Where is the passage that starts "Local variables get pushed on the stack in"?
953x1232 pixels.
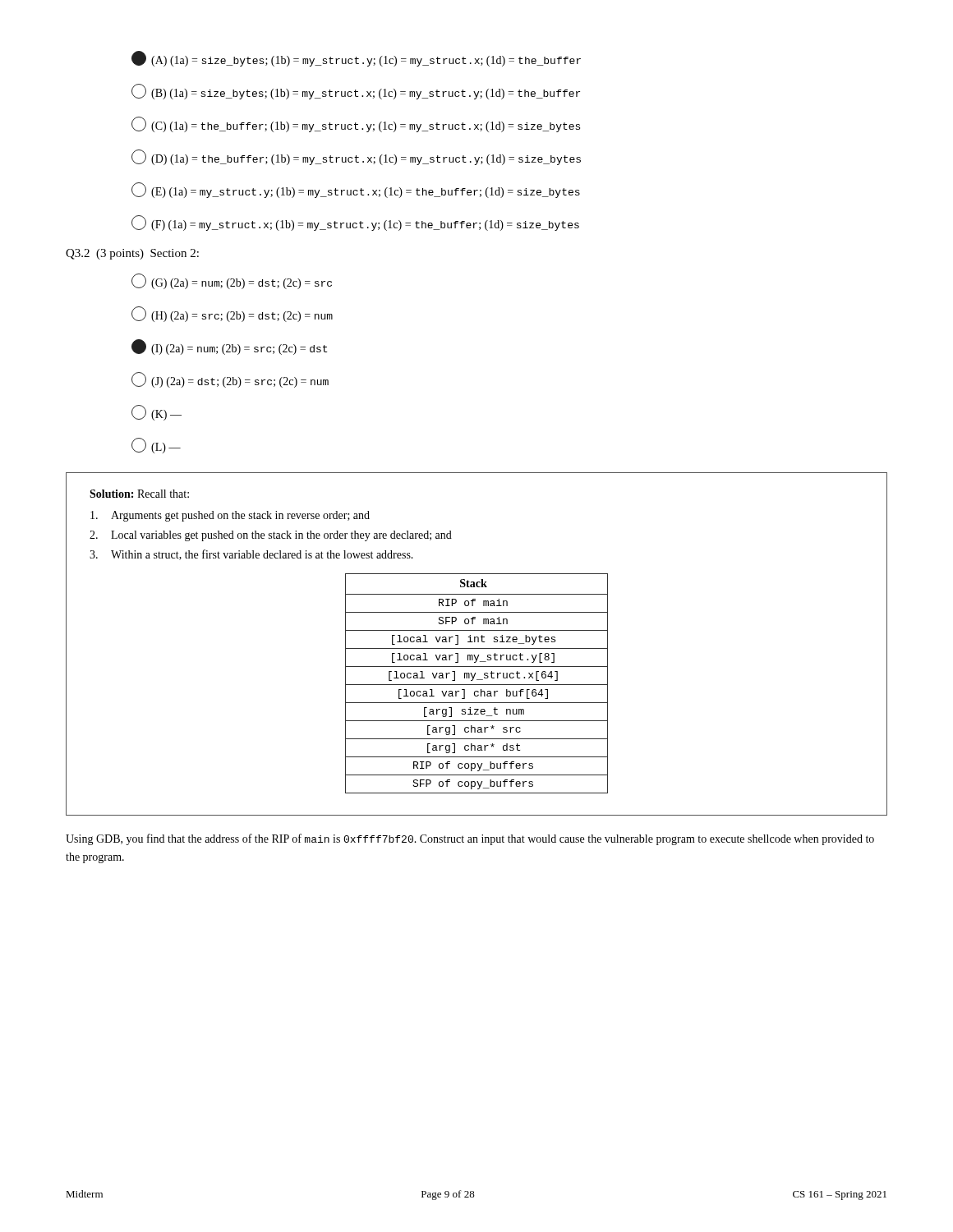pos(281,535)
